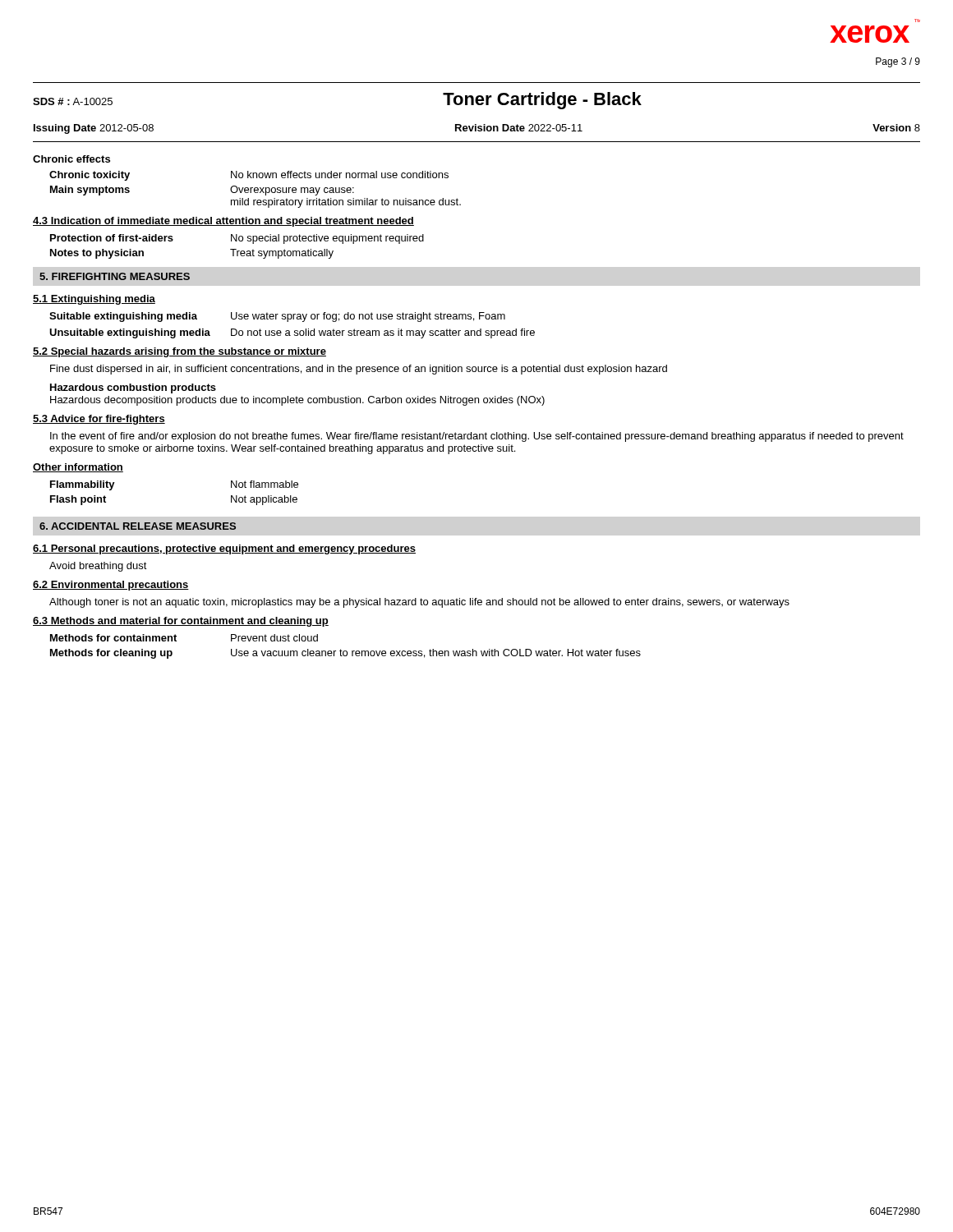Click on the section header that says "6.2 Environmental precautions"
Screen dimensions: 1232x953
click(x=111, y=584)
